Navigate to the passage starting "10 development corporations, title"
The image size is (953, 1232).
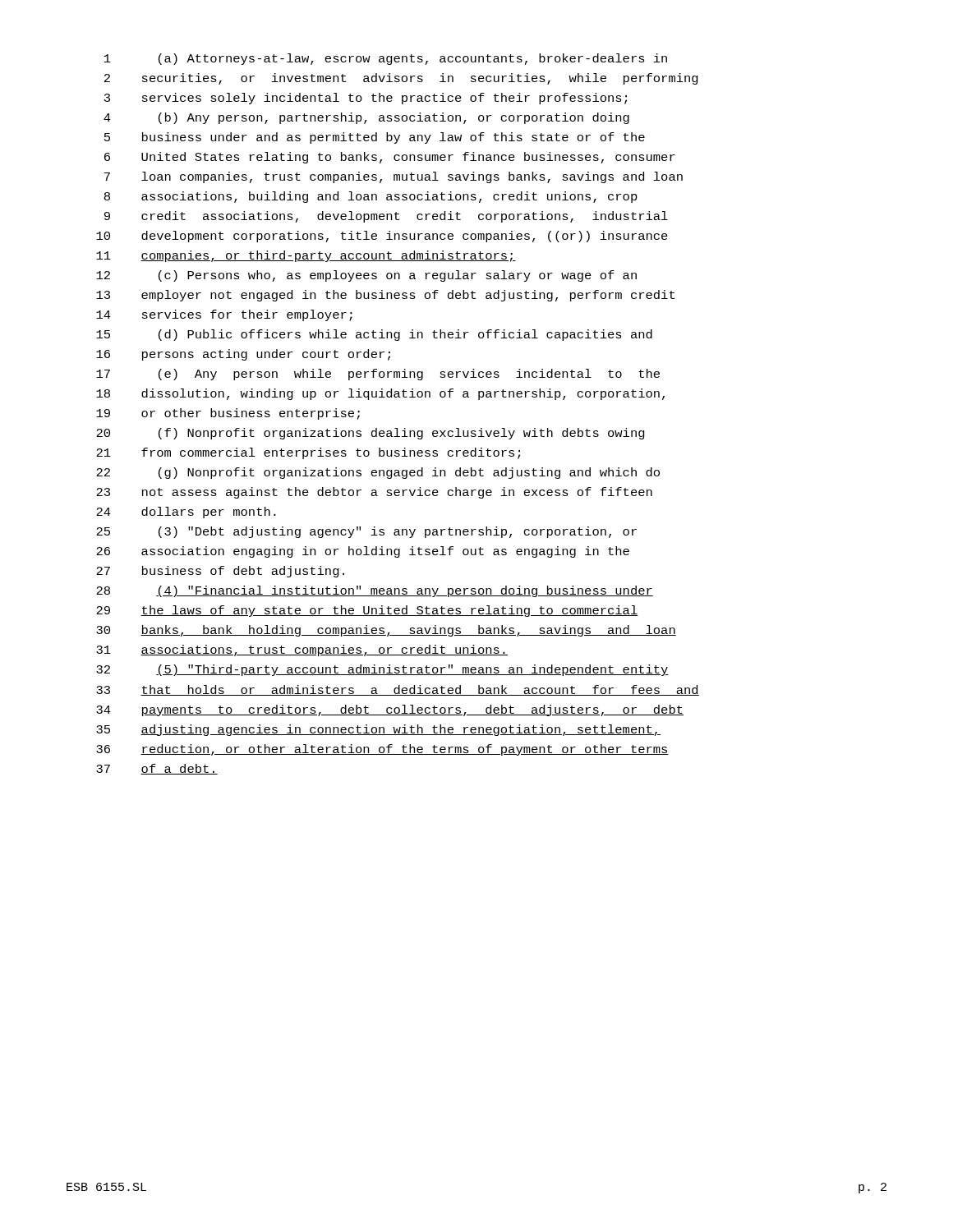click(476, 237)
